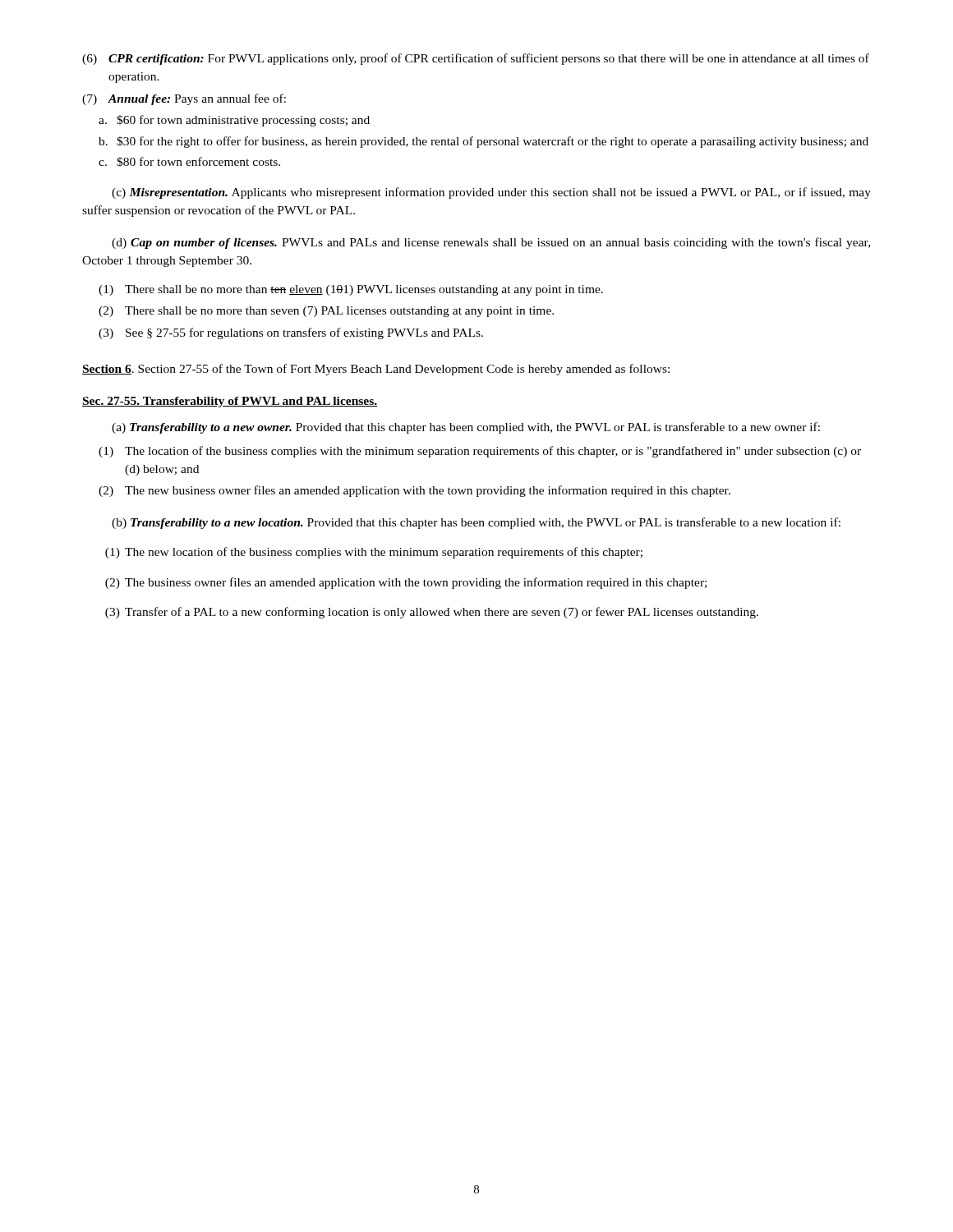Point to the block starting "(2) There shall be"
This screenshot has height=1232, width=953.
point(476,311)
